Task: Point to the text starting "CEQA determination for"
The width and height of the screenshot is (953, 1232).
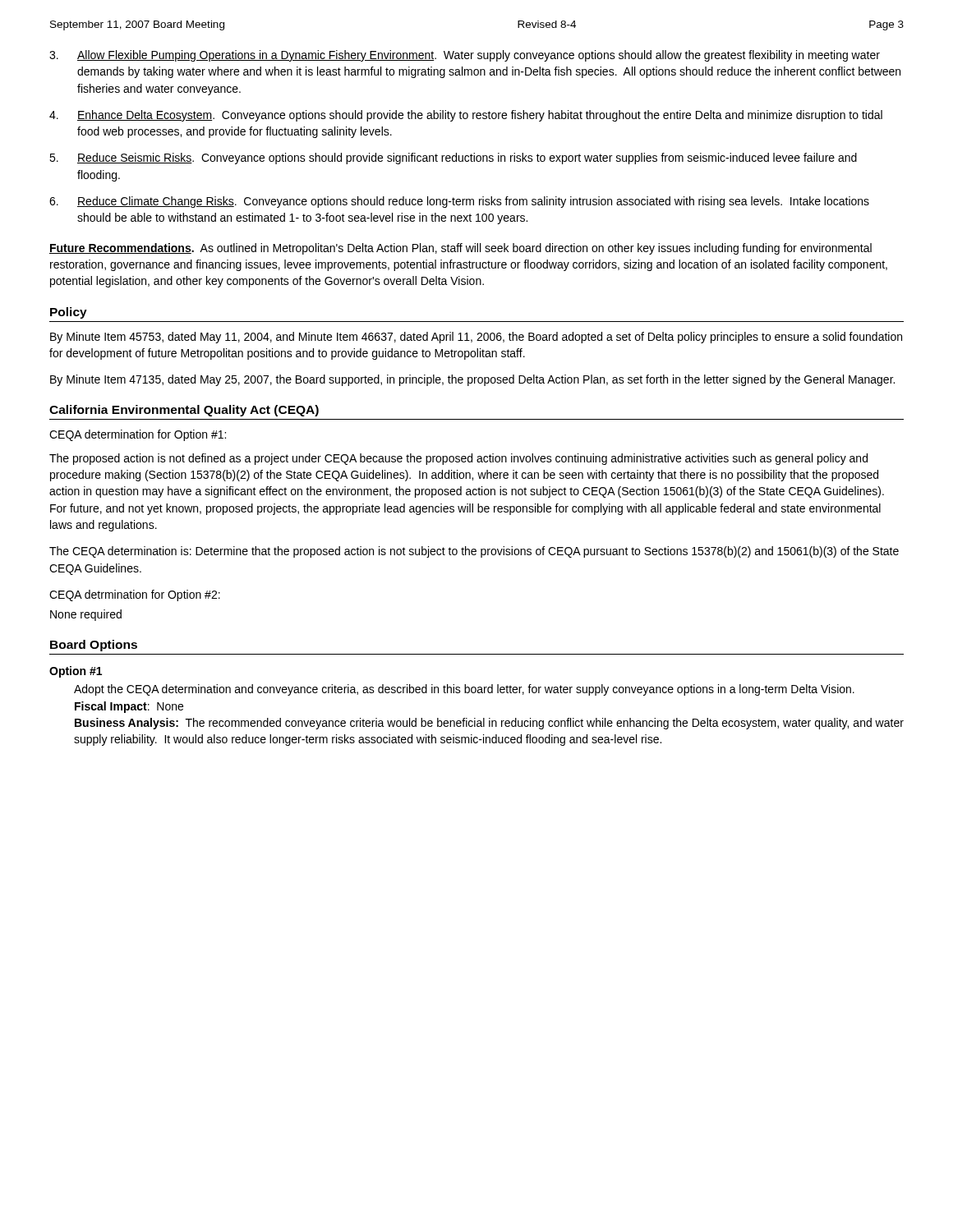Action: (138, 435)
